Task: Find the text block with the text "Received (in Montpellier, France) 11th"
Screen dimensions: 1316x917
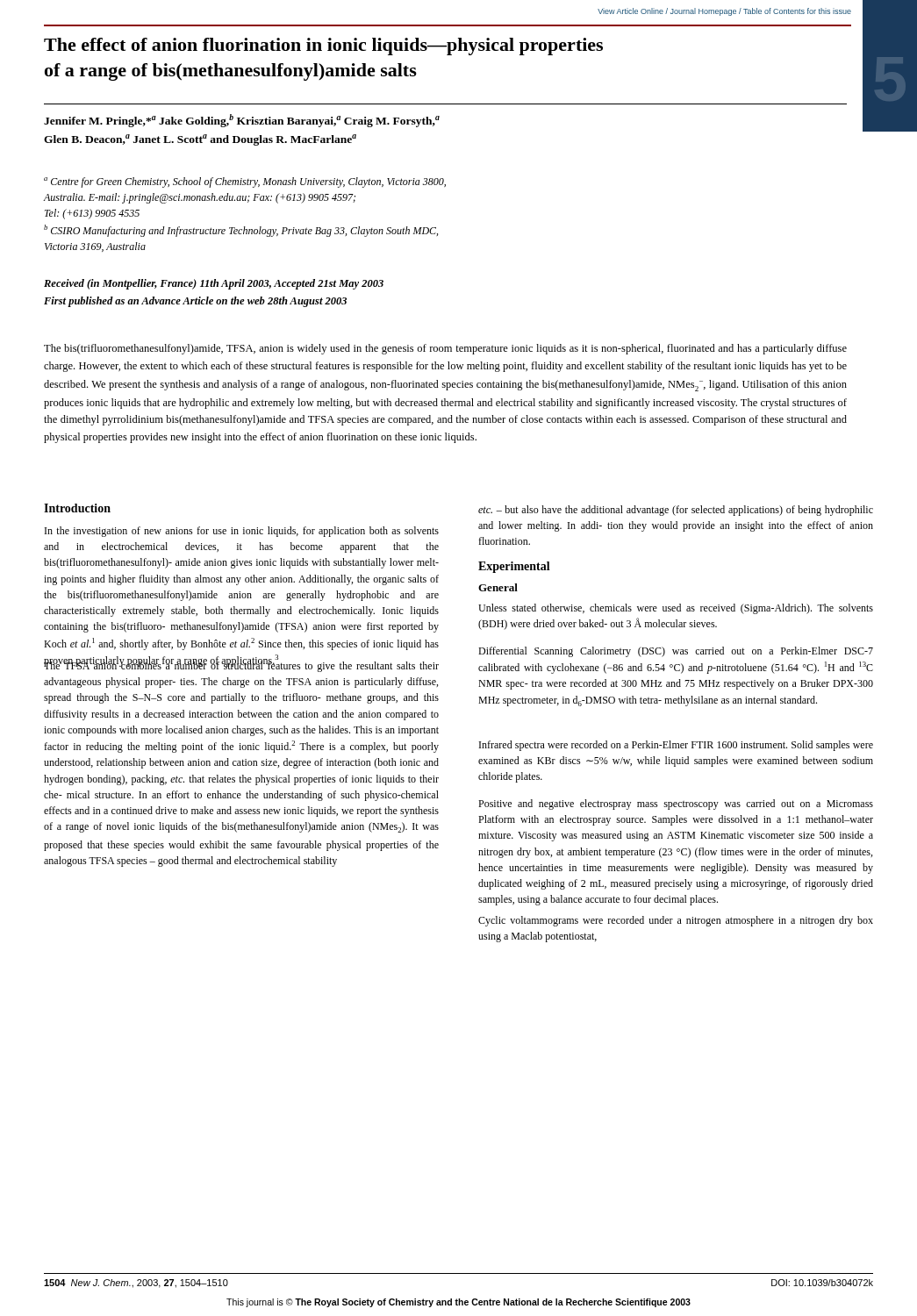Action: pos(214,292)
